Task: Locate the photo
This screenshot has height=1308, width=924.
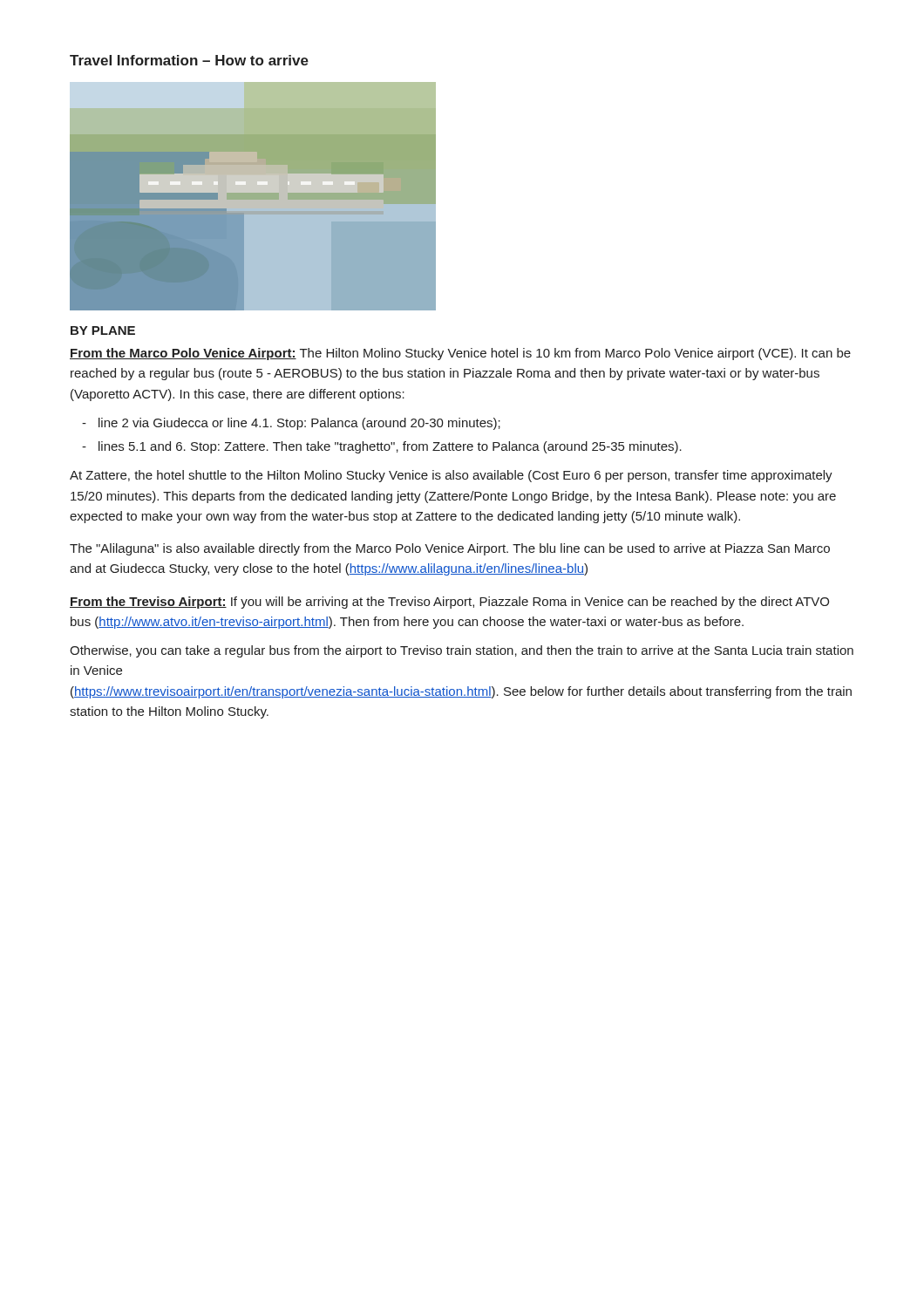Action: pos(253,196)
